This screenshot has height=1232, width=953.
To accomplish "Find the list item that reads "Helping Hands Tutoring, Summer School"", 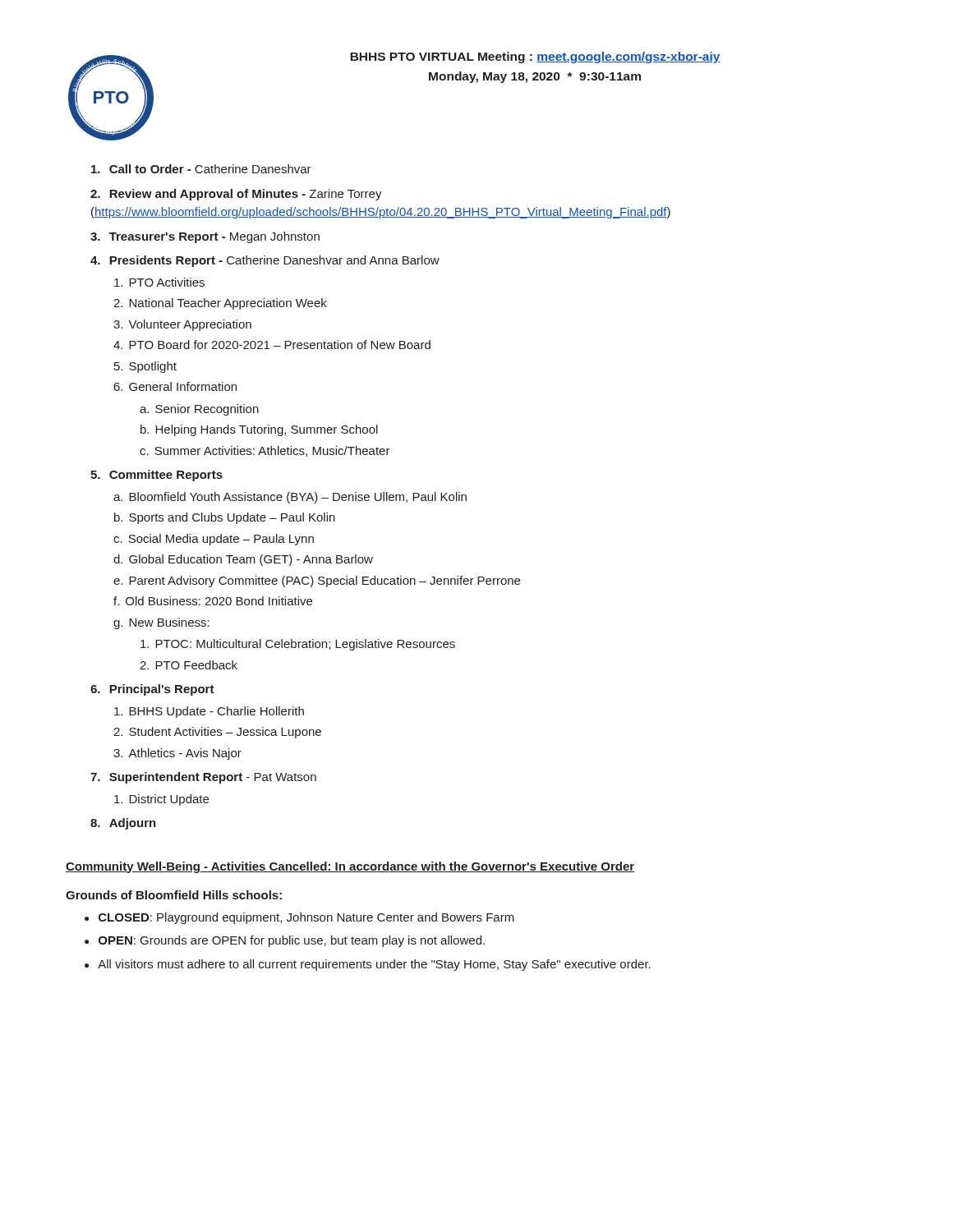I will pos(267,429).
